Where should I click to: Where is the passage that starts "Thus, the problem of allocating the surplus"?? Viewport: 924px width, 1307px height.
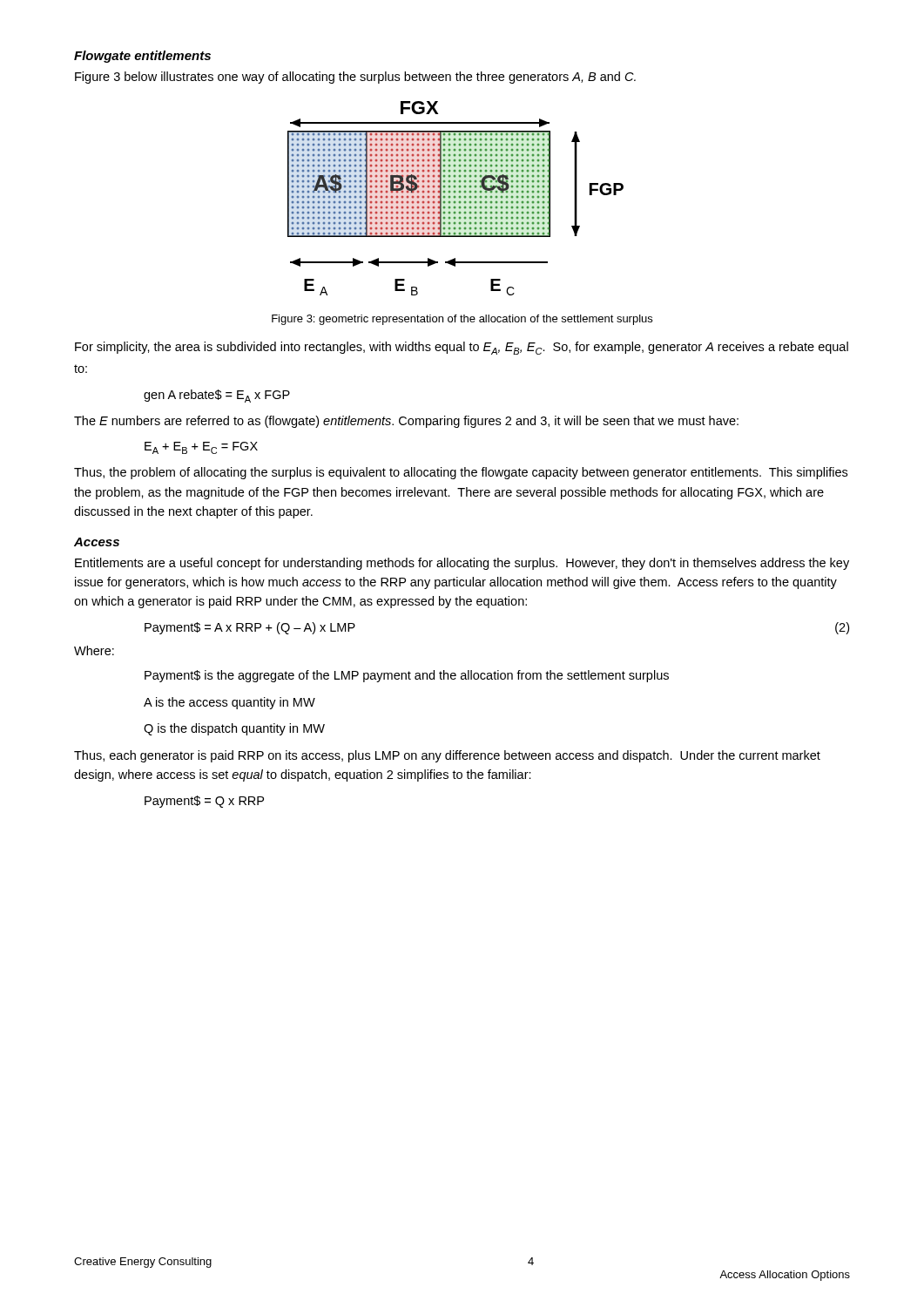[x=461, y=492]
